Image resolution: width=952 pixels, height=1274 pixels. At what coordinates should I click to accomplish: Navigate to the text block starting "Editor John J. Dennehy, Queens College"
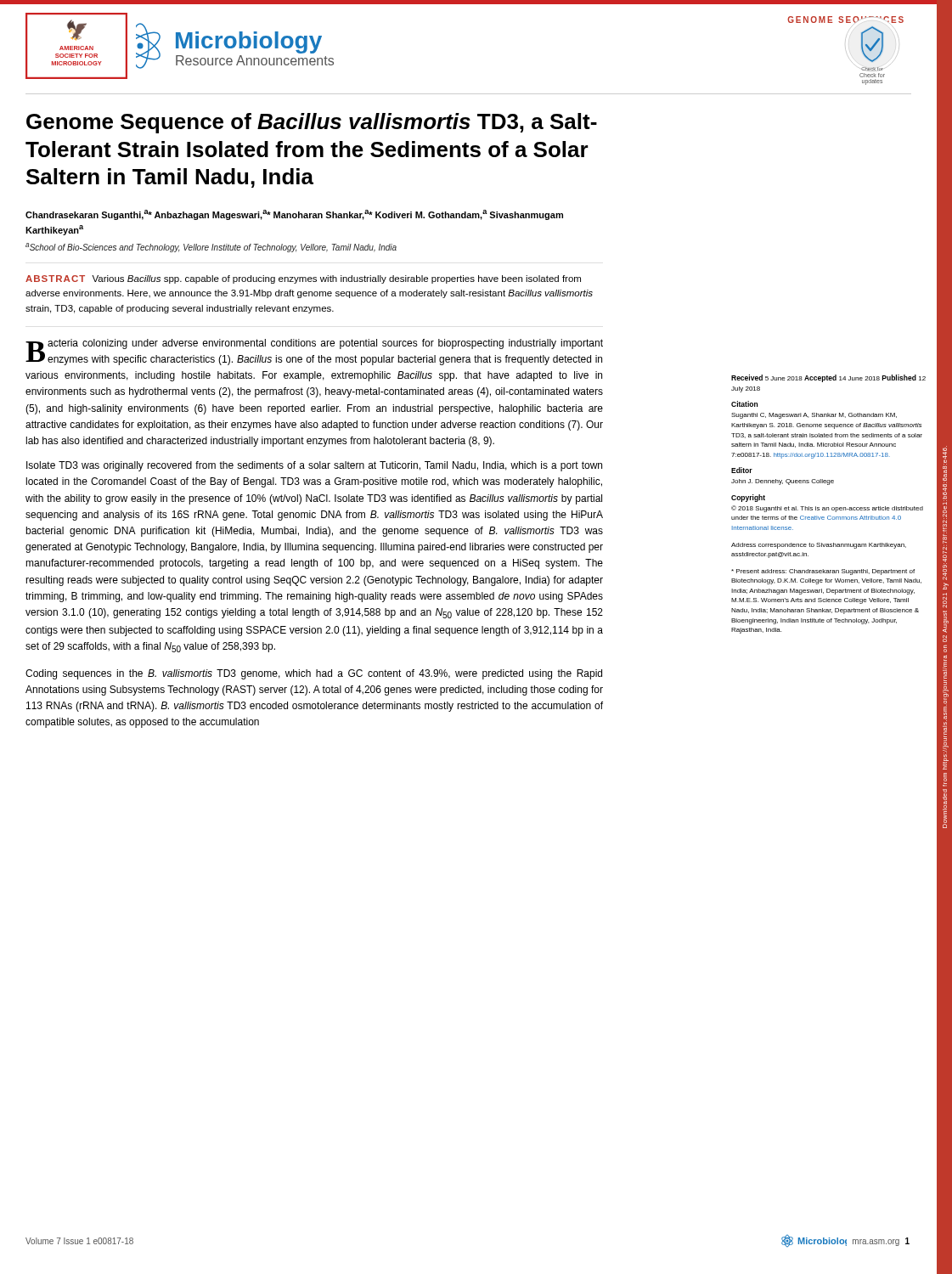tap(829, 477)
